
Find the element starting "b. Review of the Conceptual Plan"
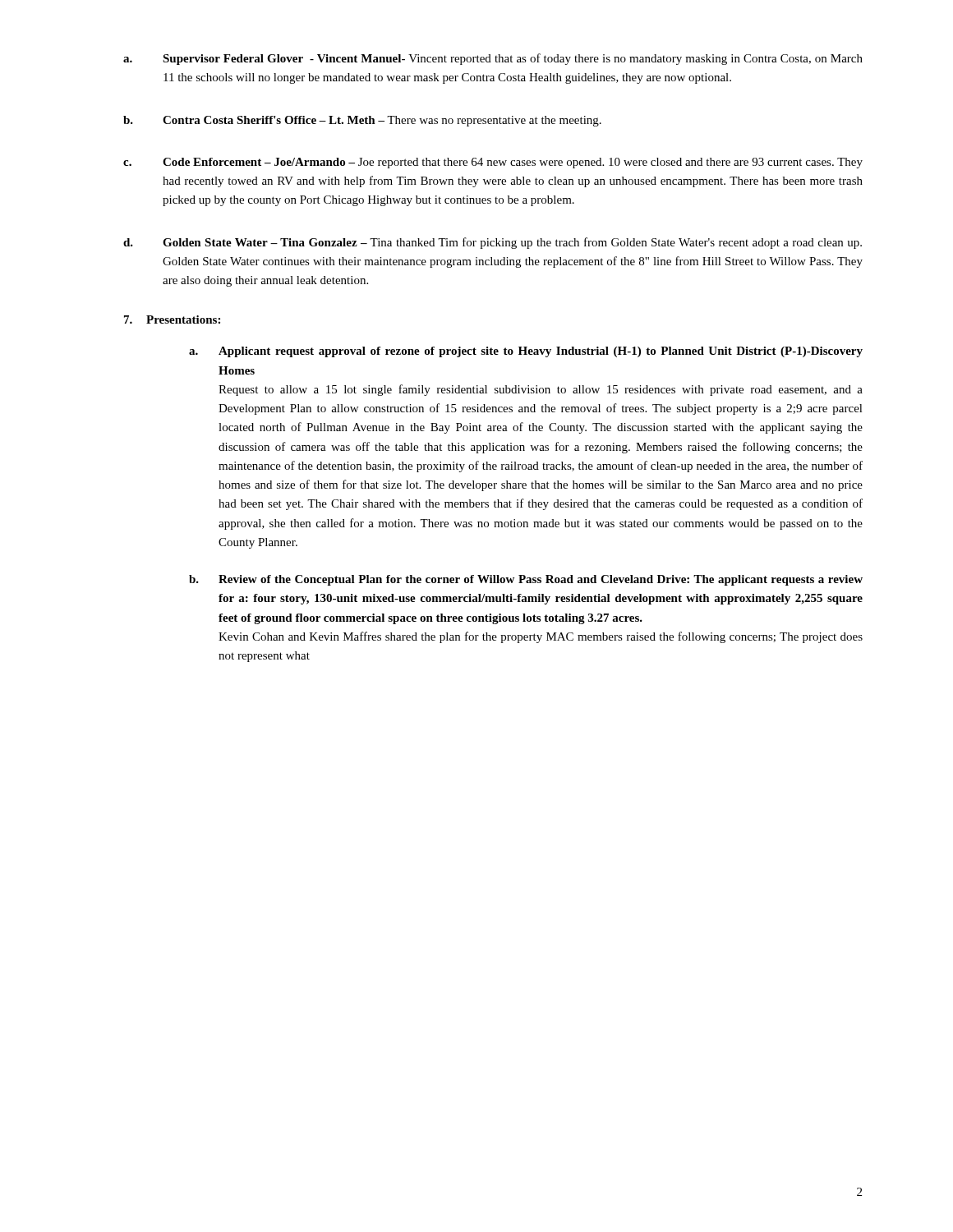(526, 618)
